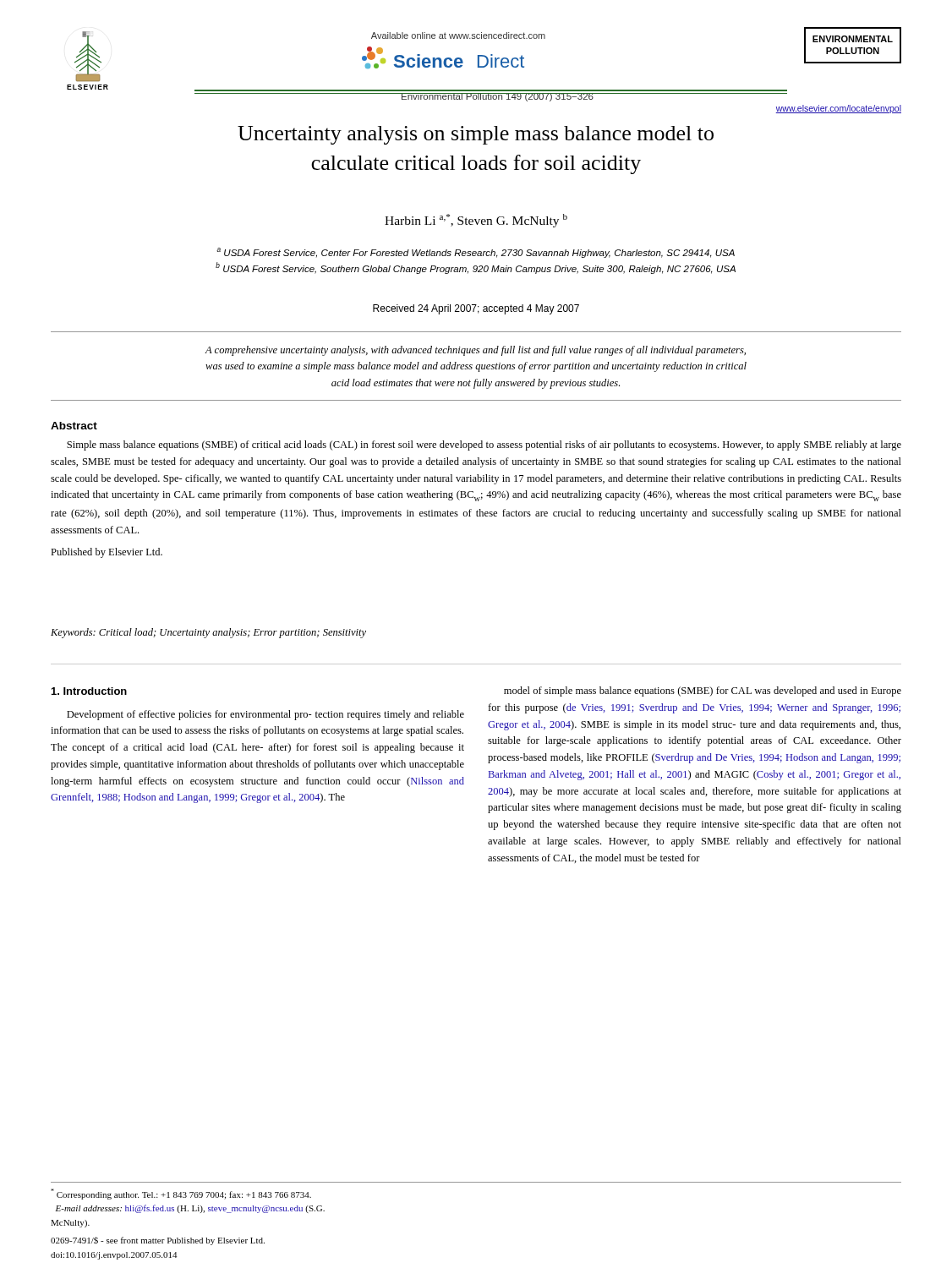Point to the block beginning "Harbin Li a,*, Steven G. McNulty"
This screenshot has width=952, height=1268.
click(x=476, y=219)
